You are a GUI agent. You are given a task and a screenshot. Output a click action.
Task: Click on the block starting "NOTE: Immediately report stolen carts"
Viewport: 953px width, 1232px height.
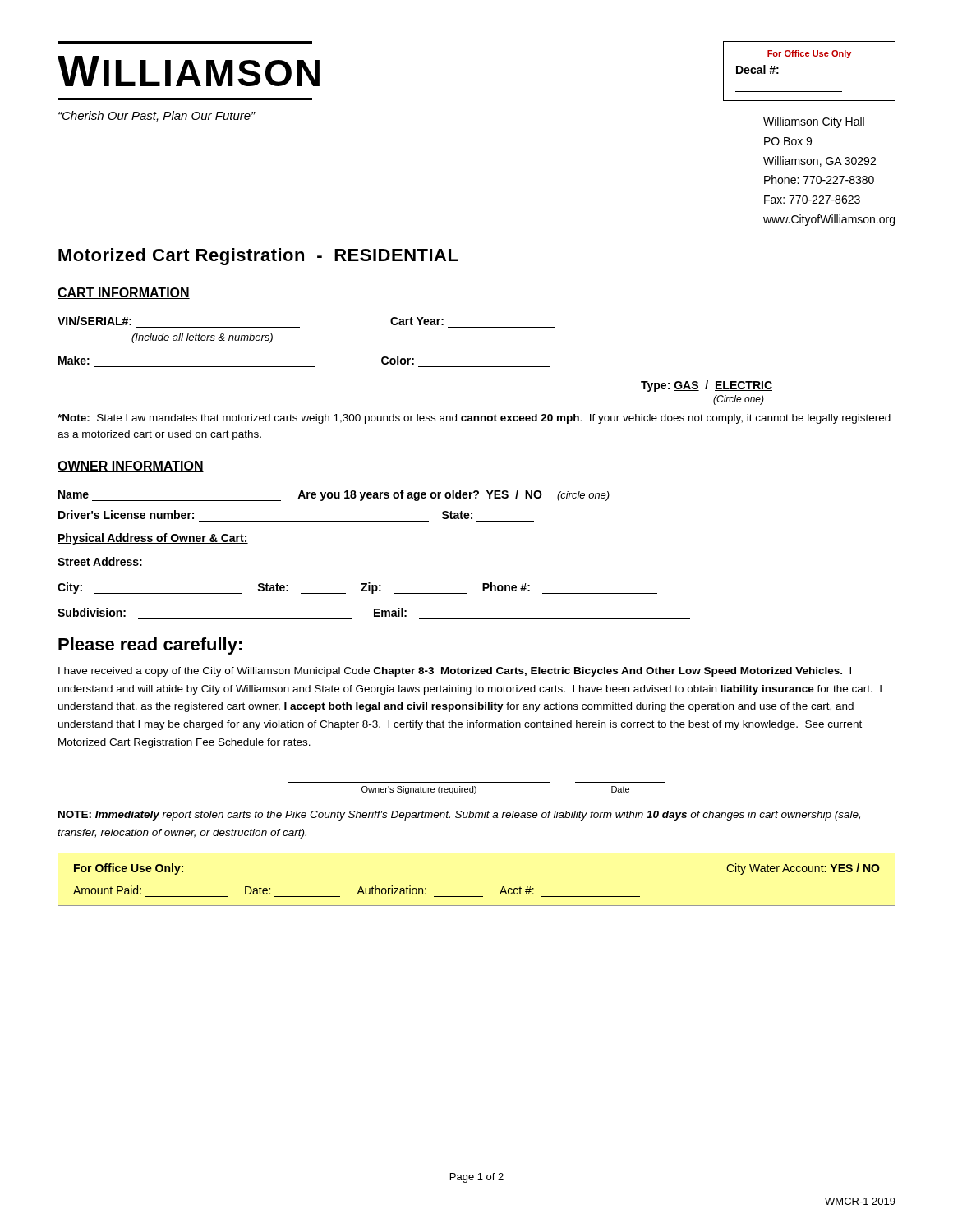[460, 823]
